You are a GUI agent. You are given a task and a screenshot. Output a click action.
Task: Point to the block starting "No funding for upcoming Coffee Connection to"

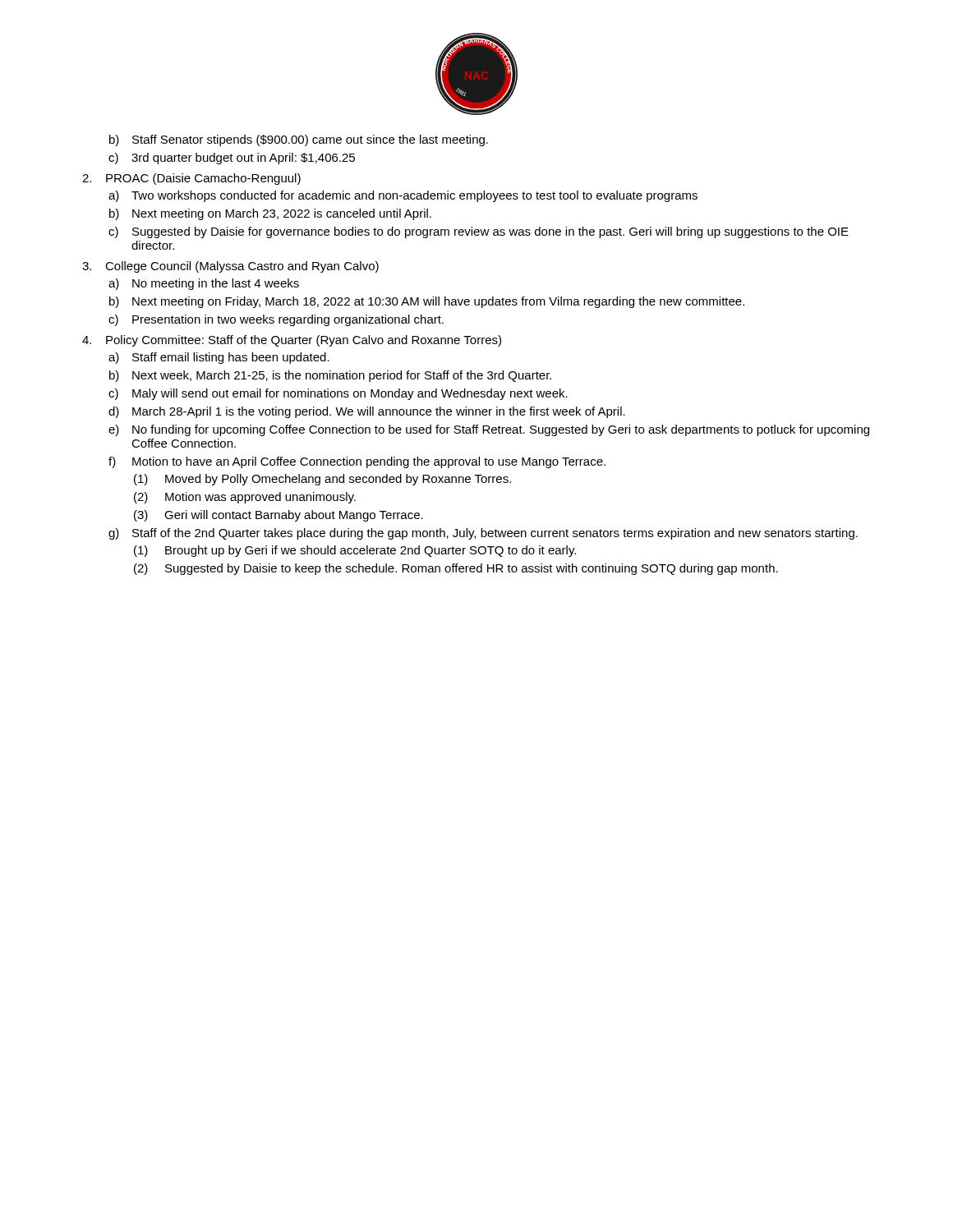coord(501,436)
